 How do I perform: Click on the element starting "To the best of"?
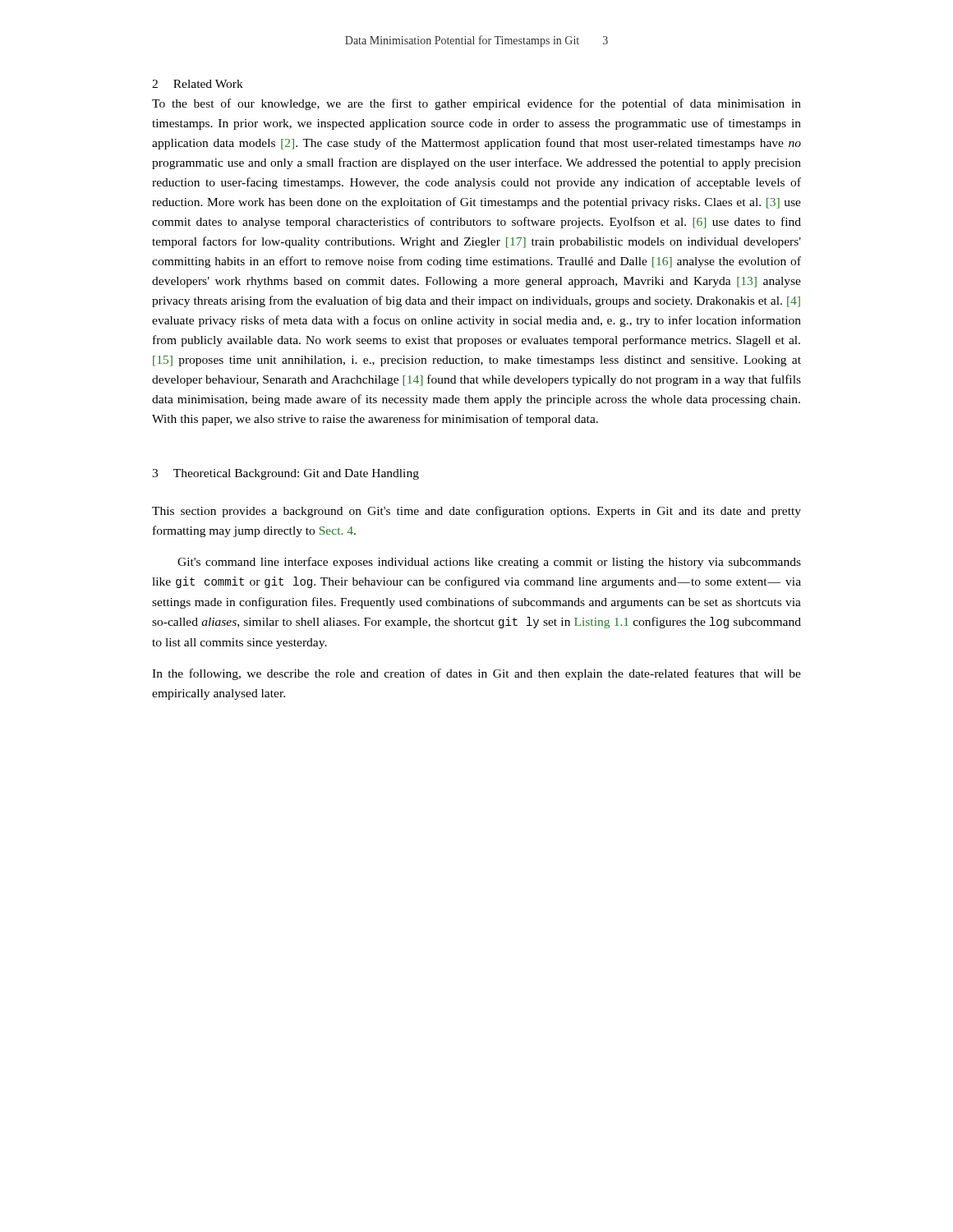(x=476, y=261)
